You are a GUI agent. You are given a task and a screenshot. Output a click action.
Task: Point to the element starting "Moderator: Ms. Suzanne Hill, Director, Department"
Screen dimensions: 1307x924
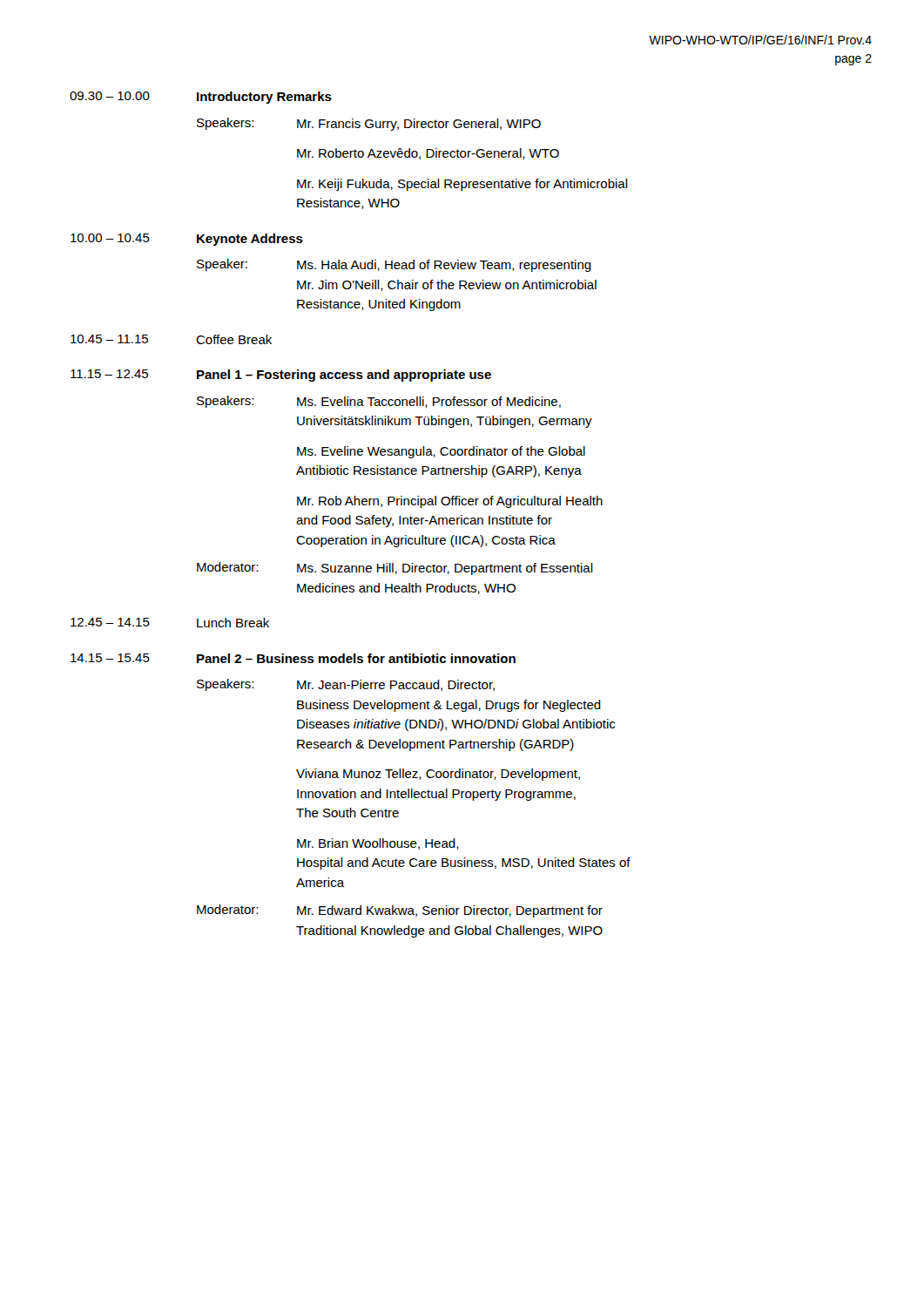click(x=471, y=578)
